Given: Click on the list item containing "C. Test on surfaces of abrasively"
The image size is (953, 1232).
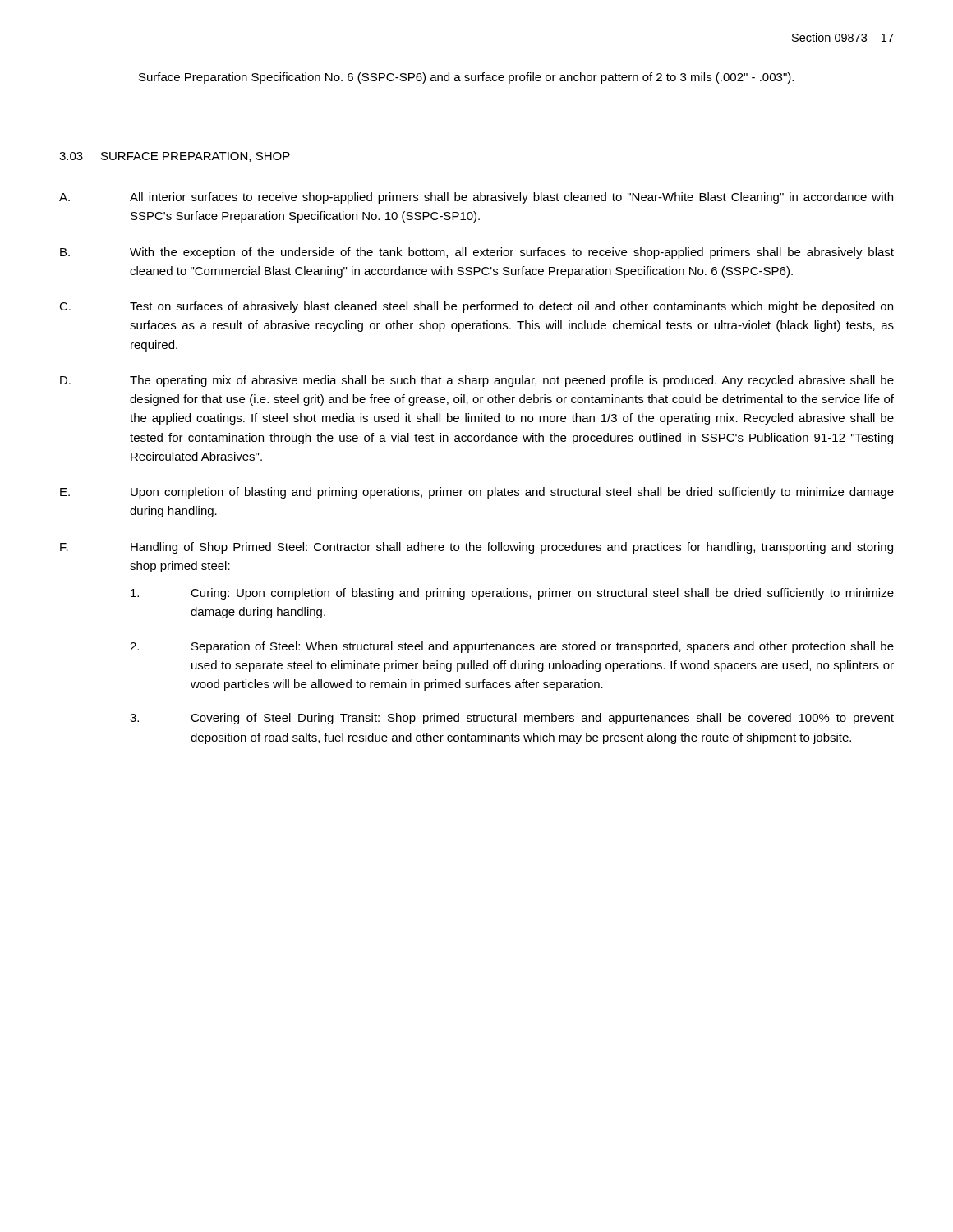Looking at the screenshot, I should (476, 325).
